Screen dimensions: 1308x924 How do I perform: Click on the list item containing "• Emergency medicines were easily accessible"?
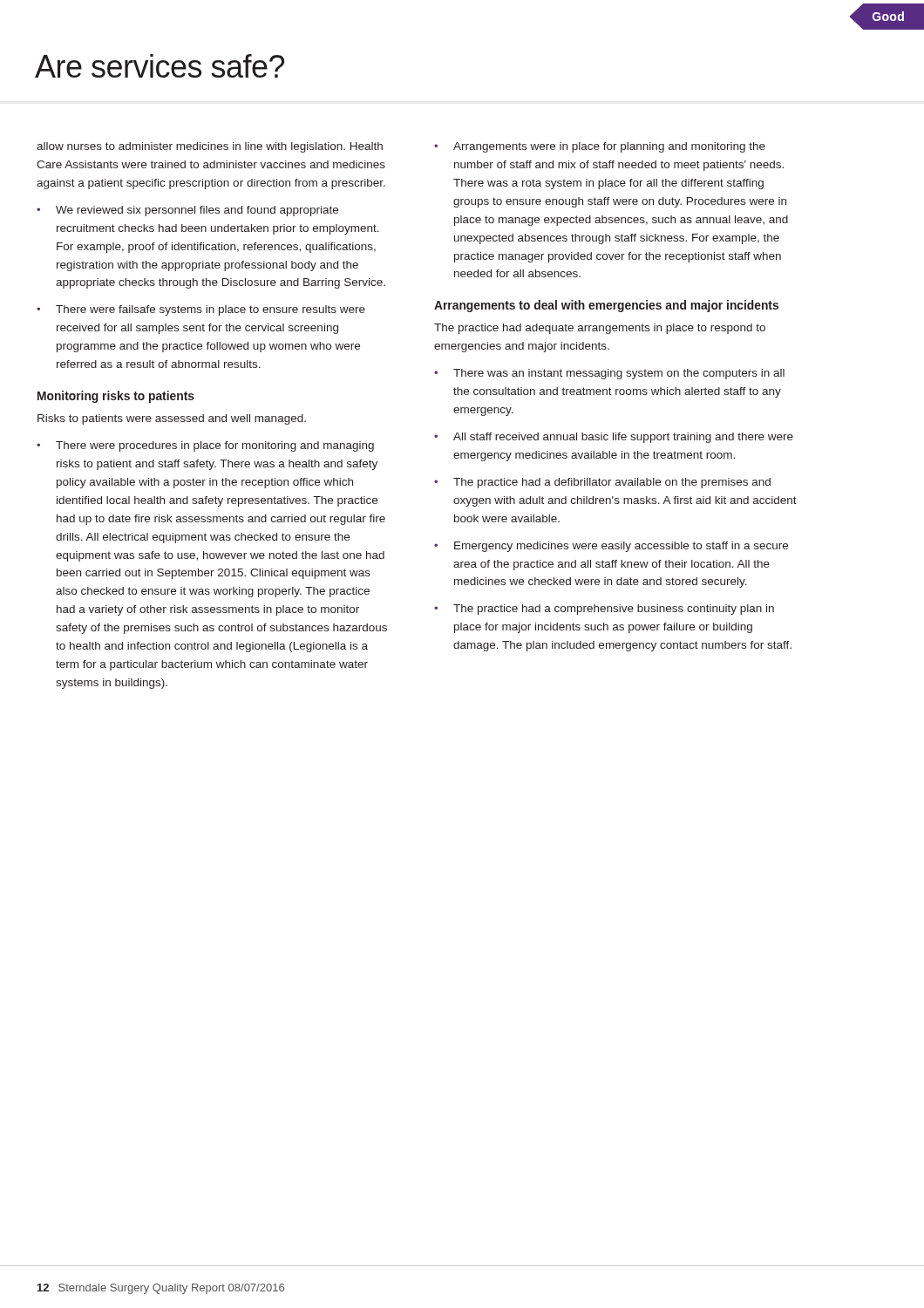coord(617,564)
